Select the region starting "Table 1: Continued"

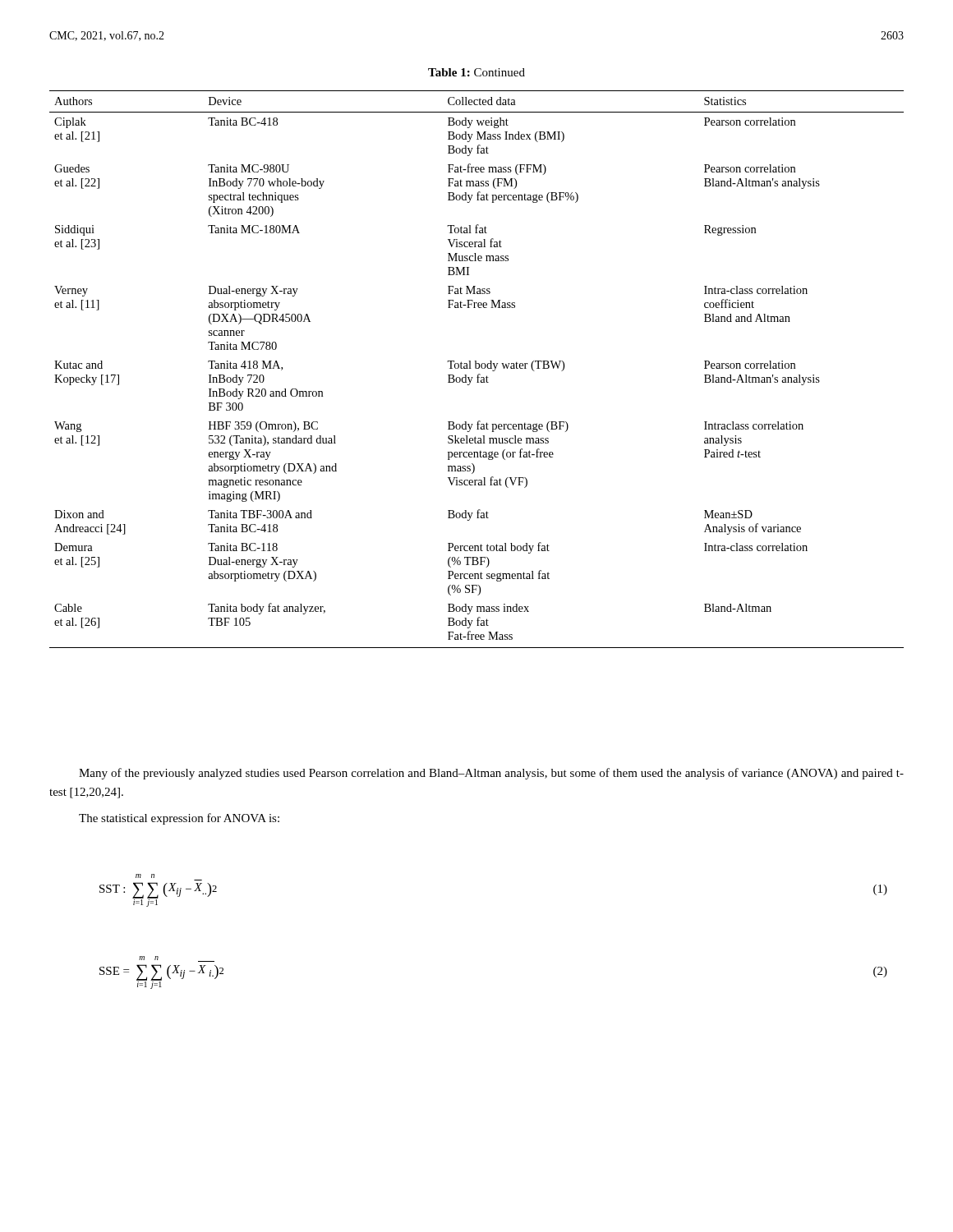476,72
